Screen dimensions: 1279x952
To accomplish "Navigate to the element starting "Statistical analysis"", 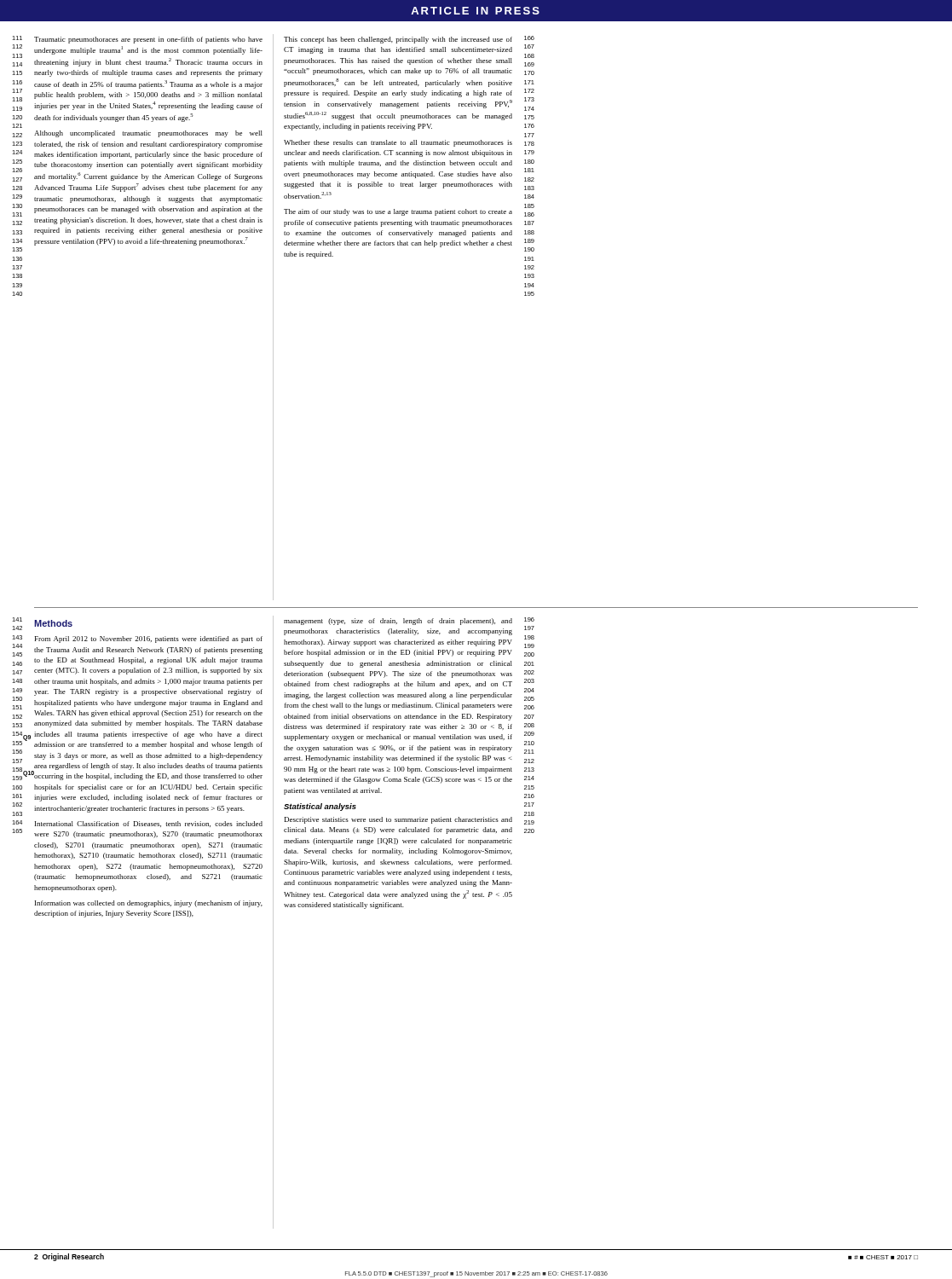I will pyautogui.click(x=320, y=806).
